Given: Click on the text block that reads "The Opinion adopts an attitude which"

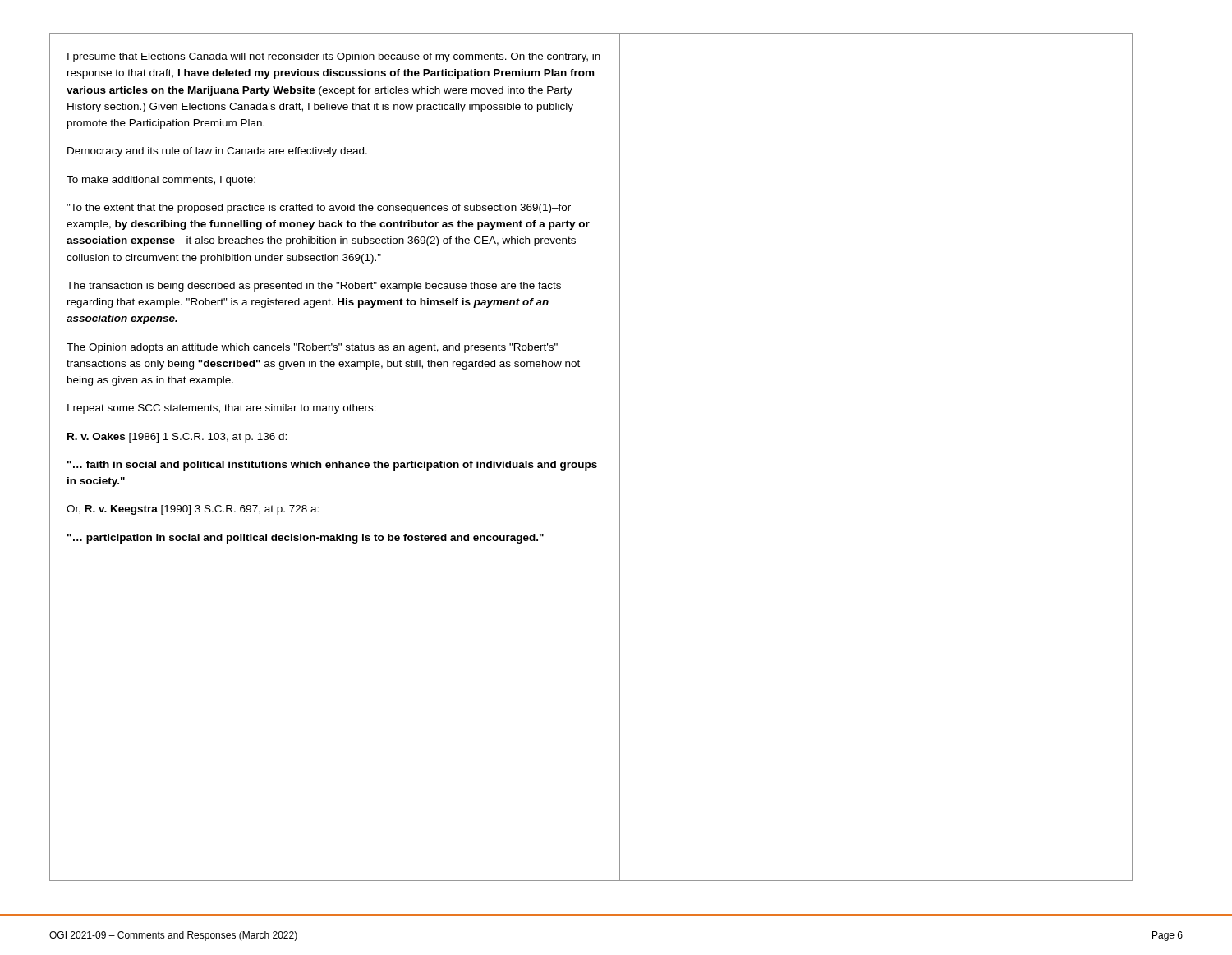Looking at the screenshot, I should click(x=323, y=363).
